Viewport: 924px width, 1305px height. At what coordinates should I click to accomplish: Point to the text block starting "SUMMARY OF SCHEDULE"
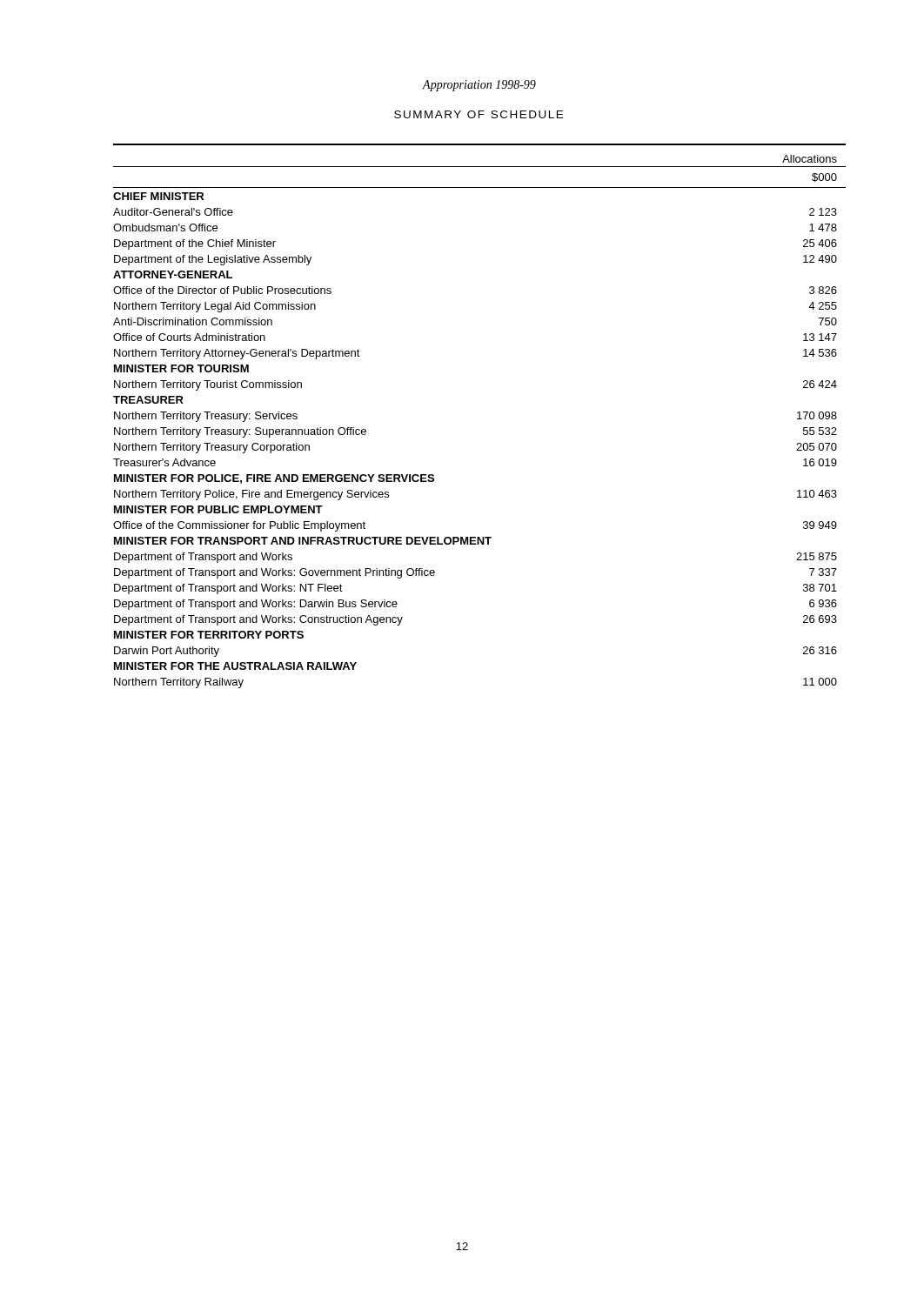[479, 114]
